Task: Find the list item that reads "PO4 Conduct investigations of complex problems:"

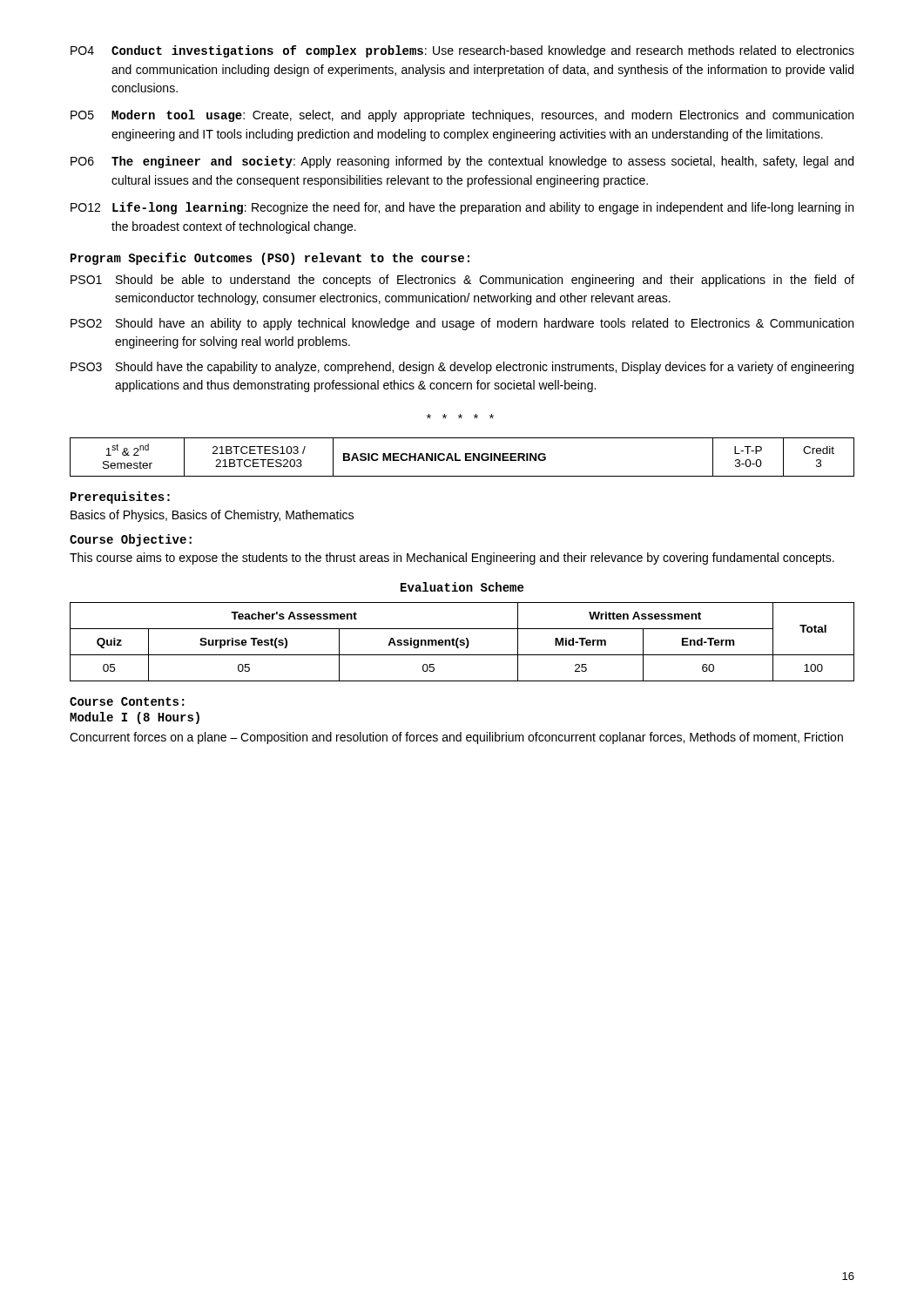Action: click(462, 70)
